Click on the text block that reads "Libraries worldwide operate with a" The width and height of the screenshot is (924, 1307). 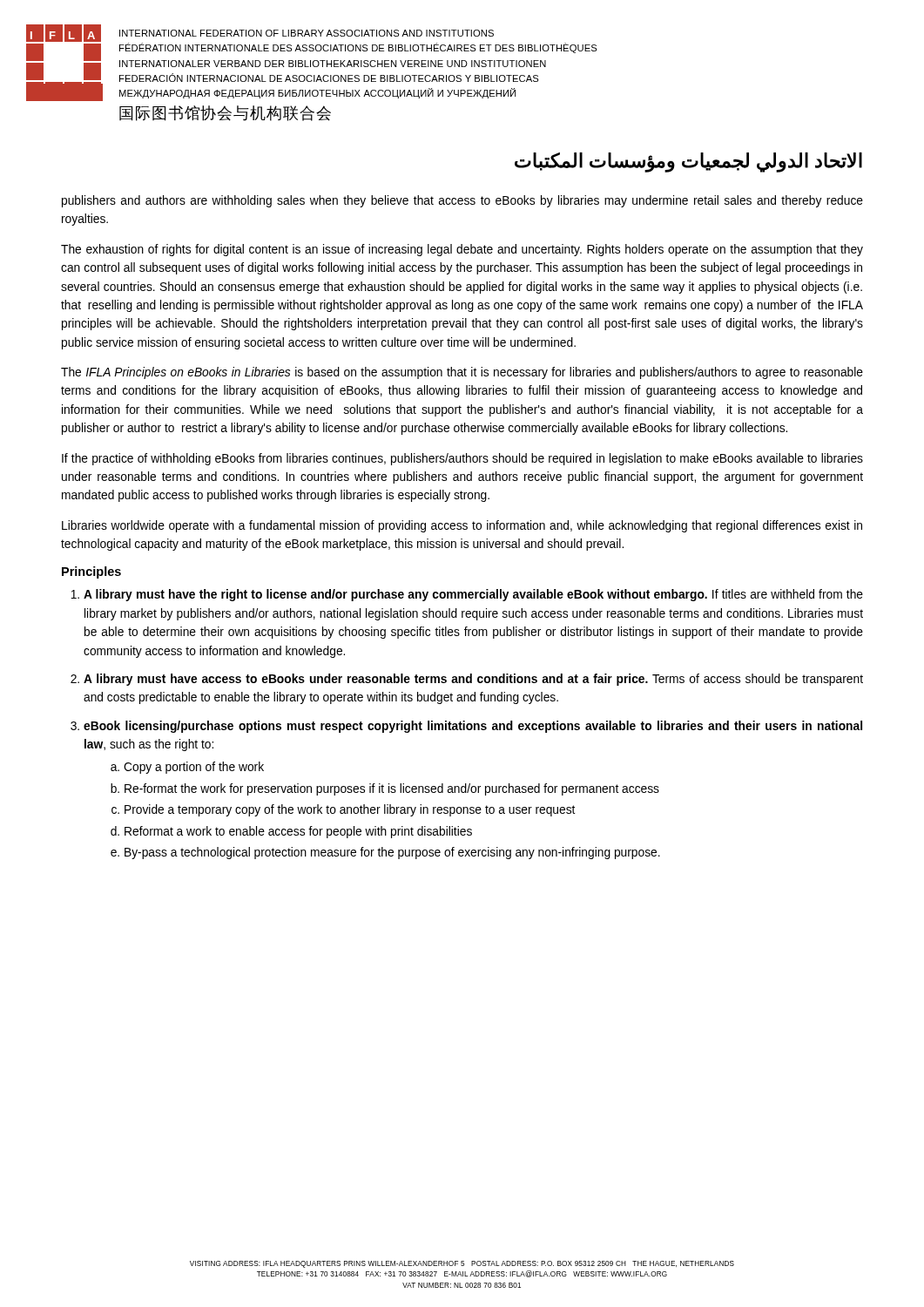462,535
